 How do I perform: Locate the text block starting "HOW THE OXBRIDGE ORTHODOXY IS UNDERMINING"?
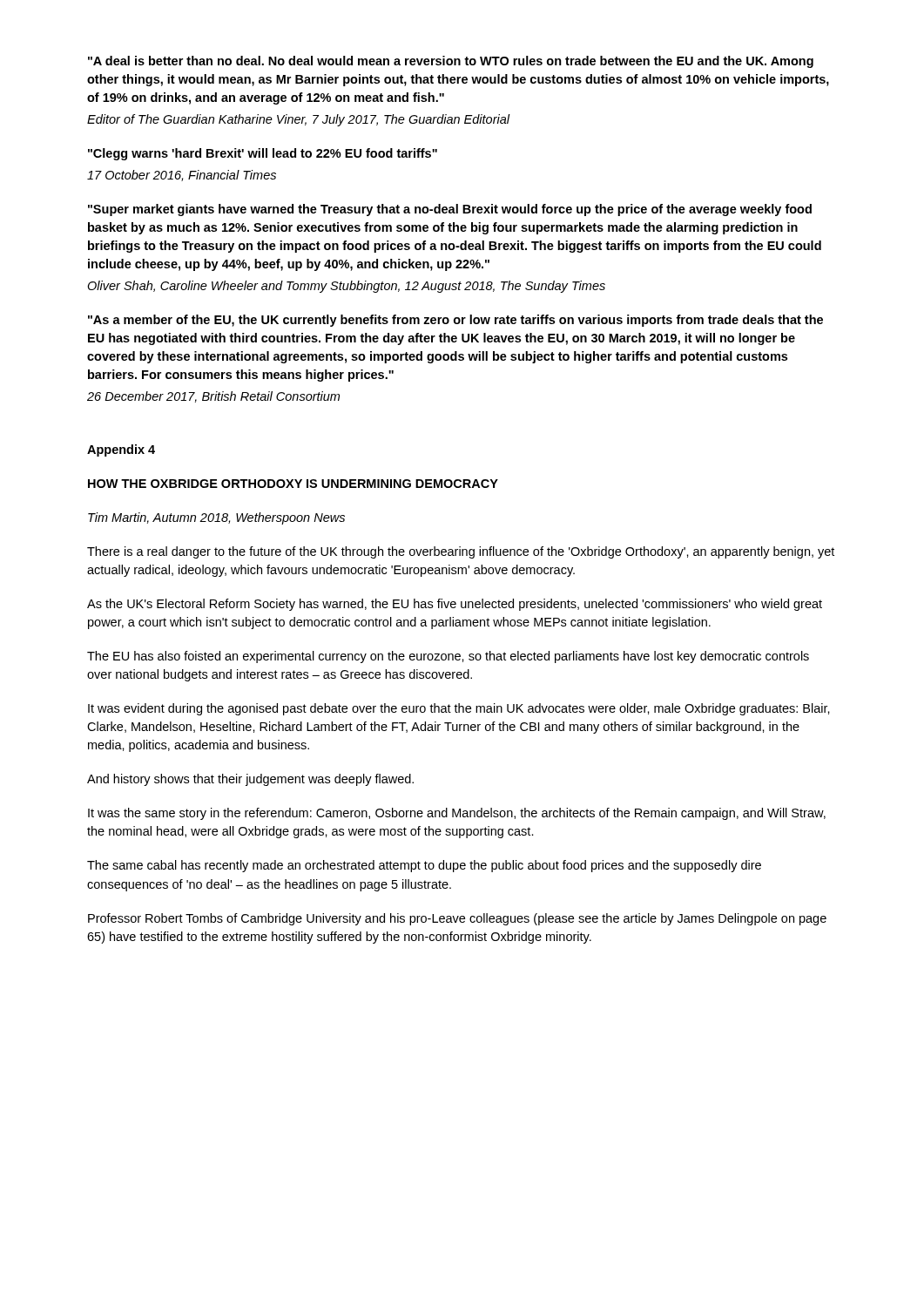[462, 484]
